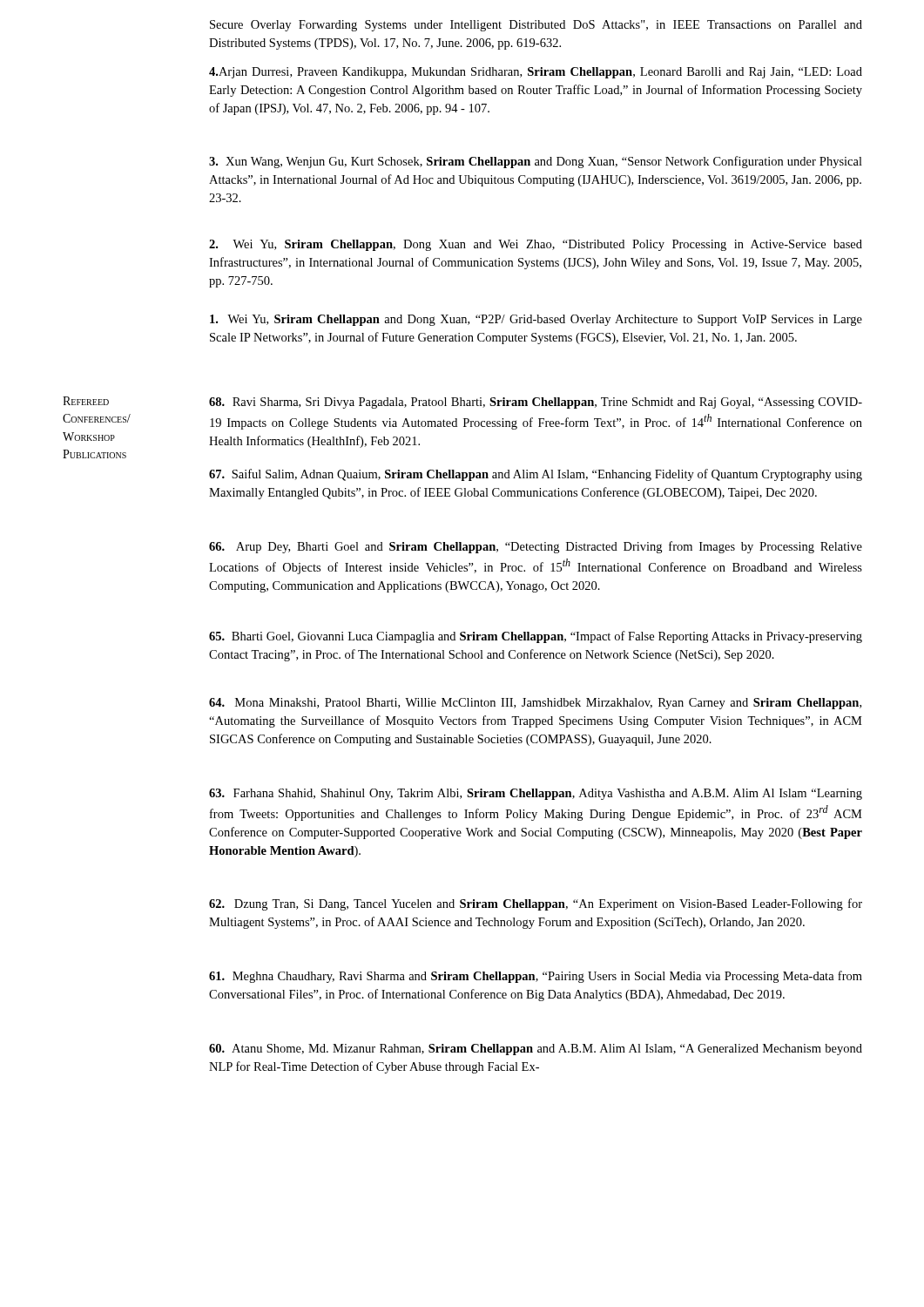924x1307 pixels.
Task: Select the region starting "68. Ravi Sharma, Sri Divya Pagadala, Pratool"
Action: point(536,421)
